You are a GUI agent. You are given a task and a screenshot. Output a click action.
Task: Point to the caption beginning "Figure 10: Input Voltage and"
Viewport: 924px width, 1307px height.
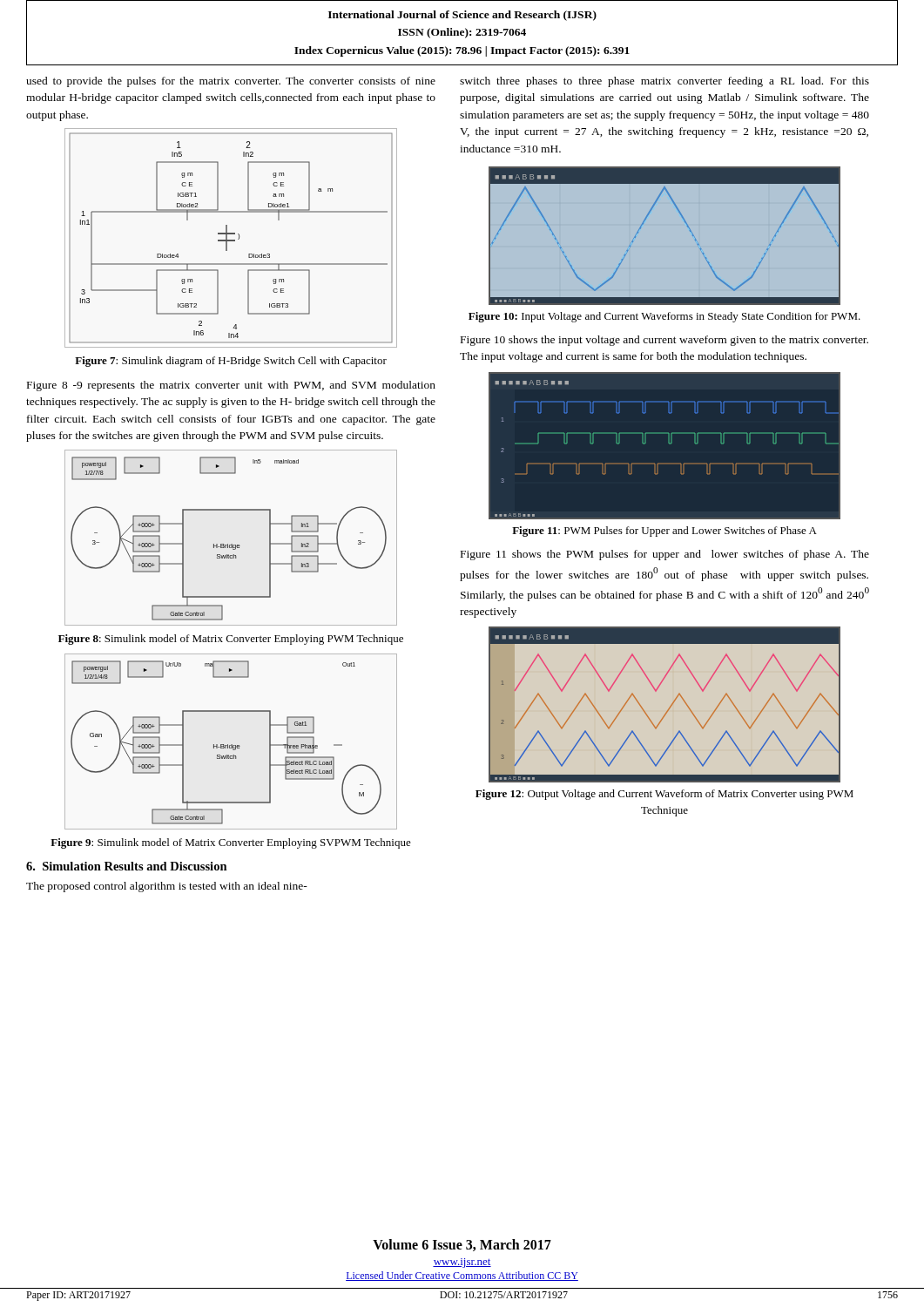click(x=664, y=316)
